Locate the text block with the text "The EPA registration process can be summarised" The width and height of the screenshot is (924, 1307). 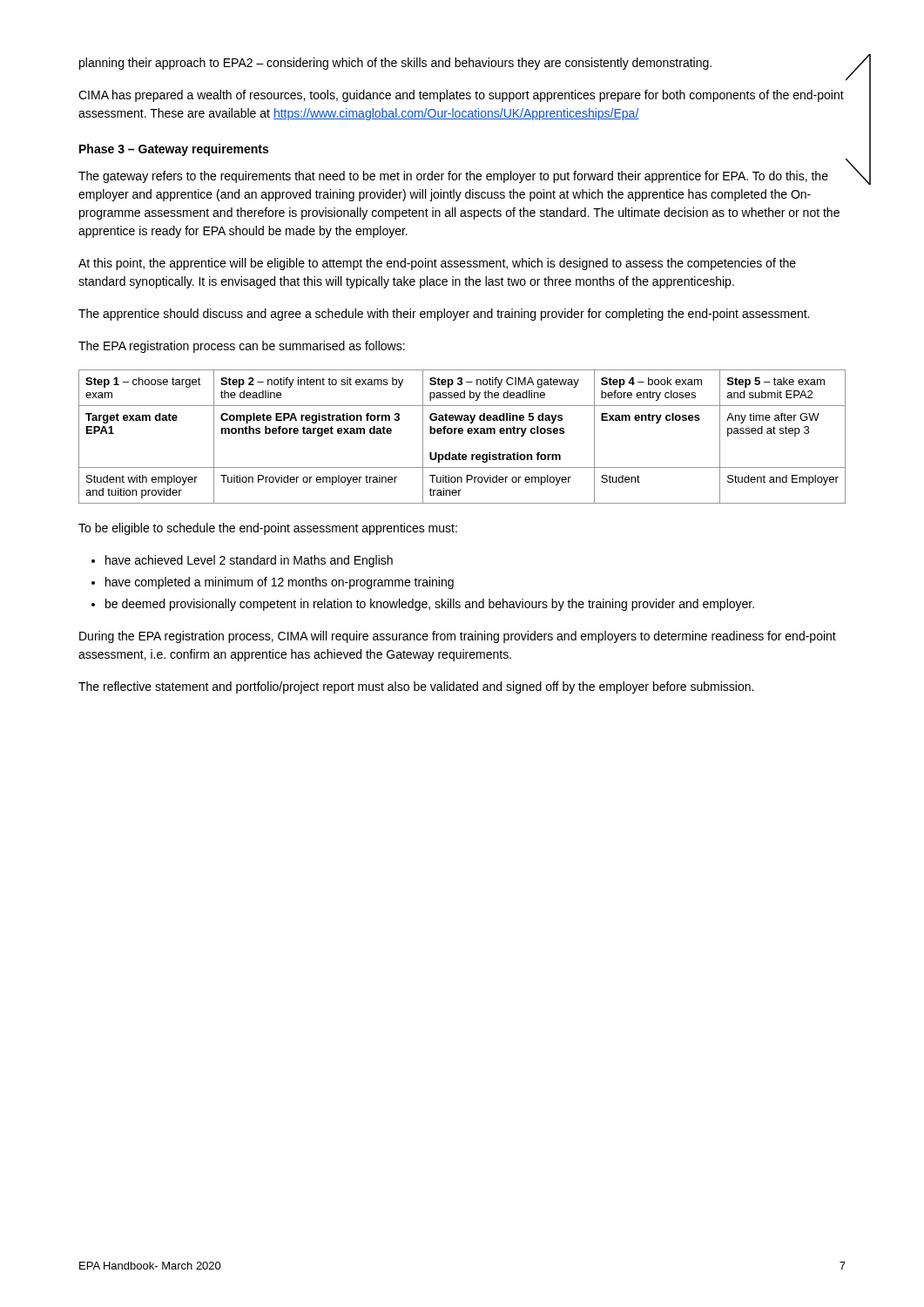242,346
